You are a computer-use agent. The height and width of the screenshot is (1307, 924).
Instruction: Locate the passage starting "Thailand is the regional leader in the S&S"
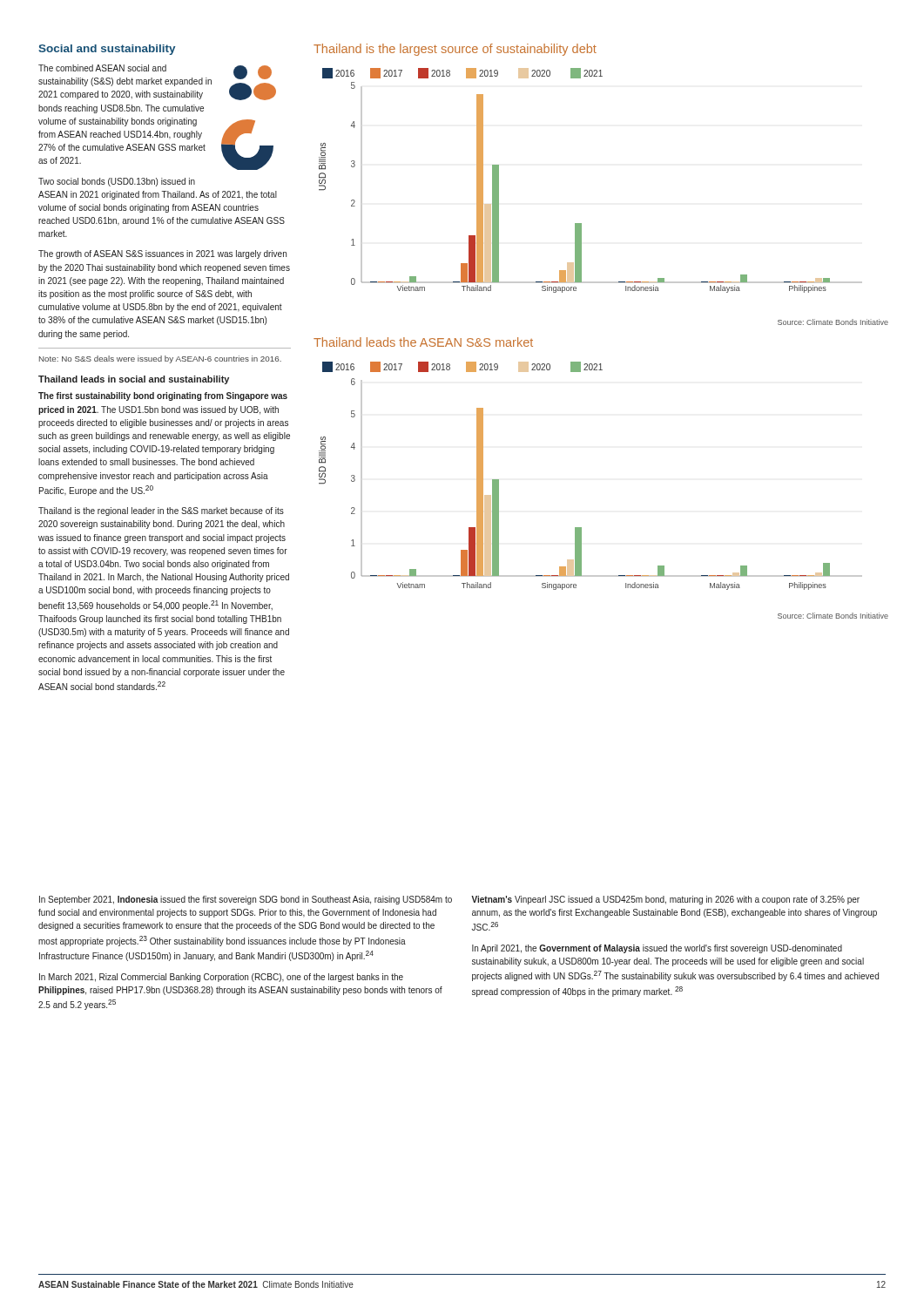tap(164, 599)
